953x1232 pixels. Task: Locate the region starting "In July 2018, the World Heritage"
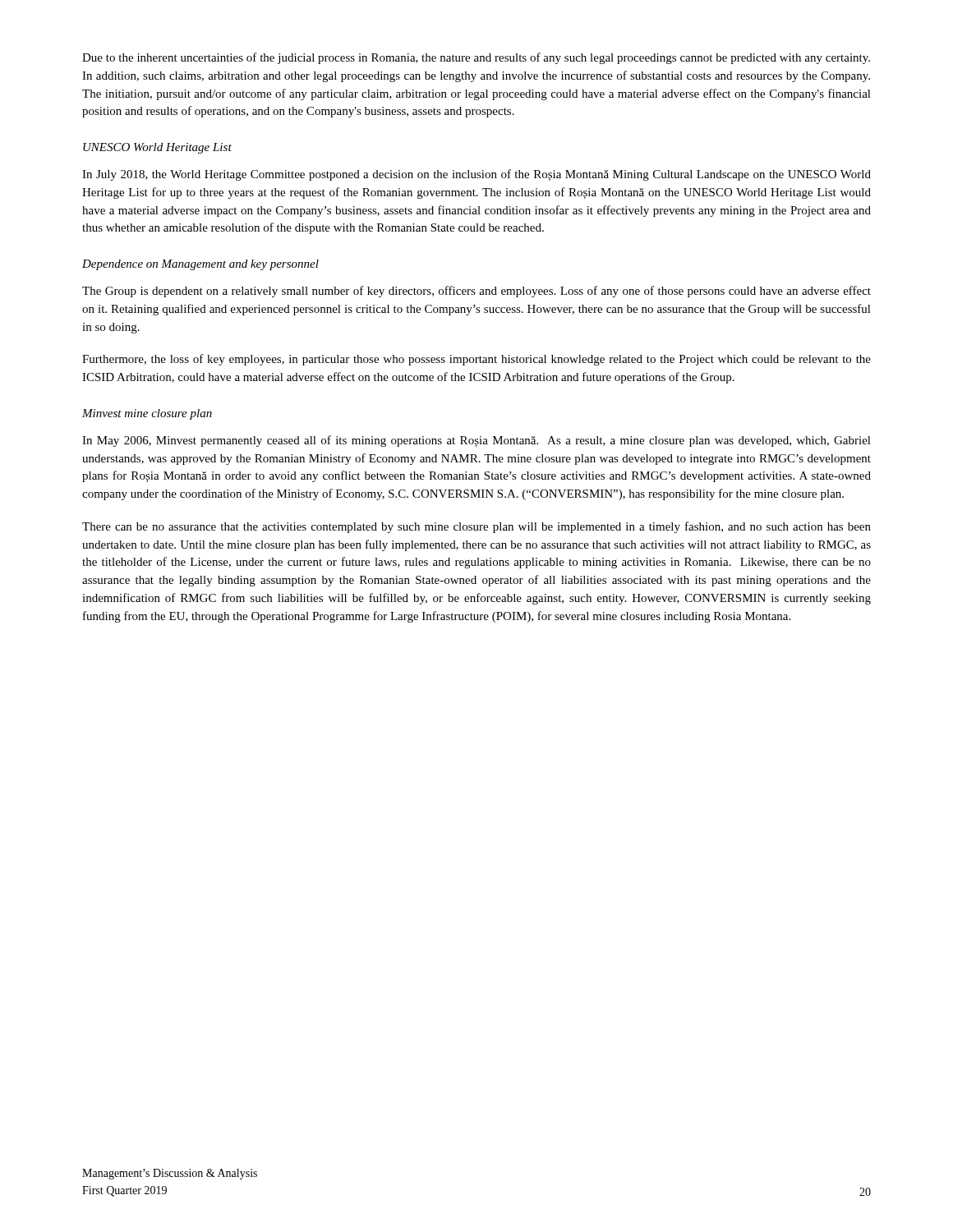476,201
